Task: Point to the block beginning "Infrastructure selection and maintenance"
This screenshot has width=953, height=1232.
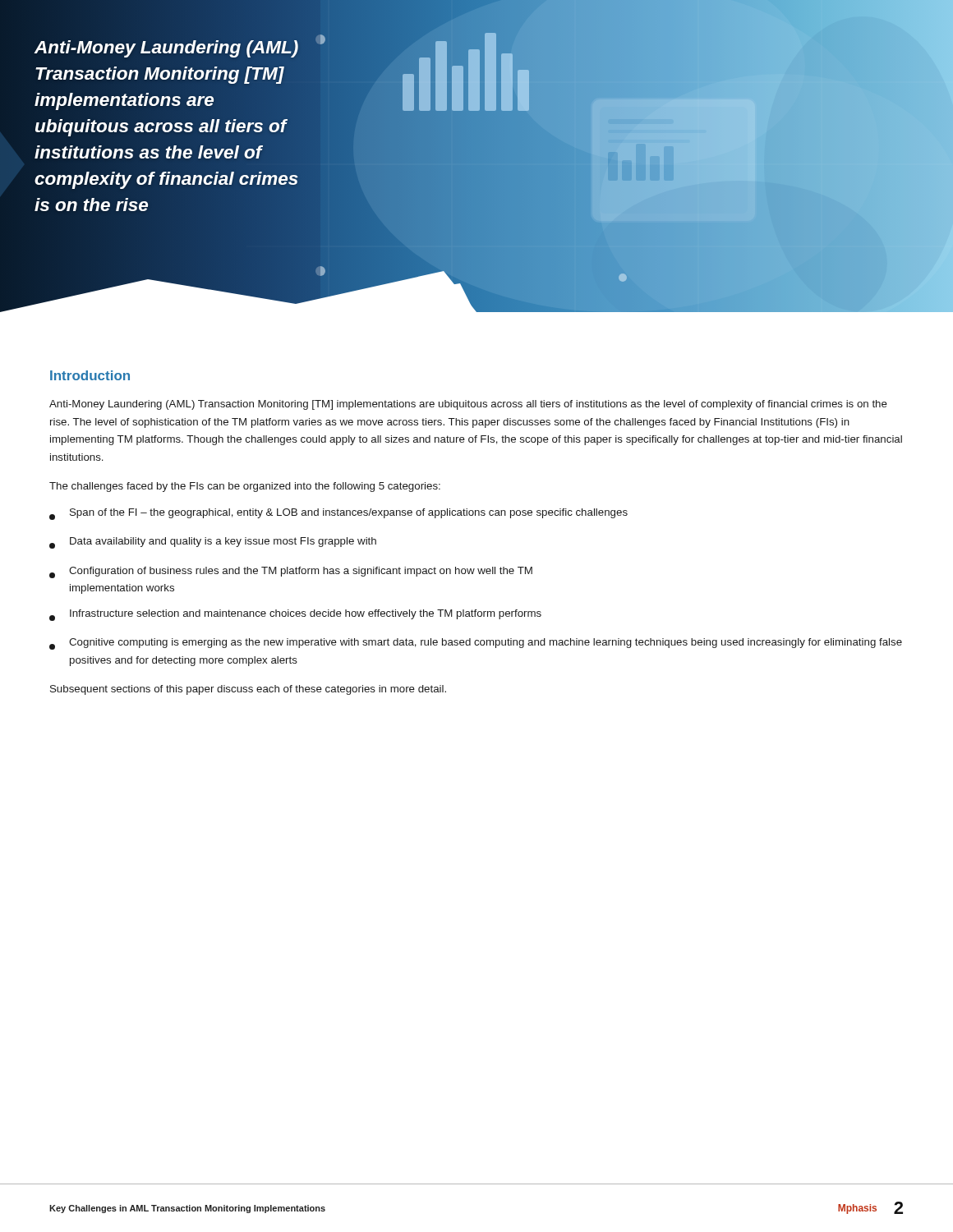Action: [295, 615]
